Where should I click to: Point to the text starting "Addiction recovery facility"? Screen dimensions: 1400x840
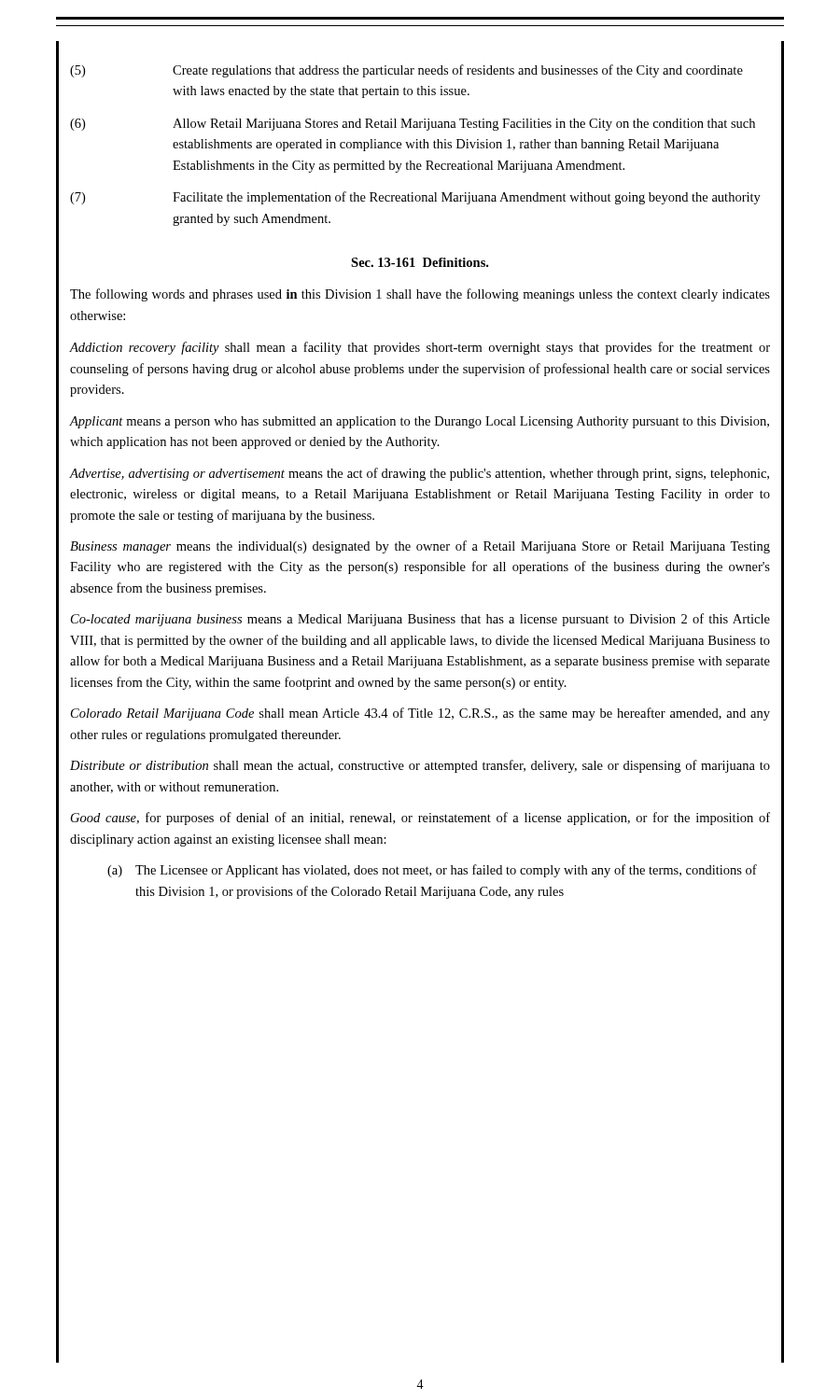[x=420, y=368]
